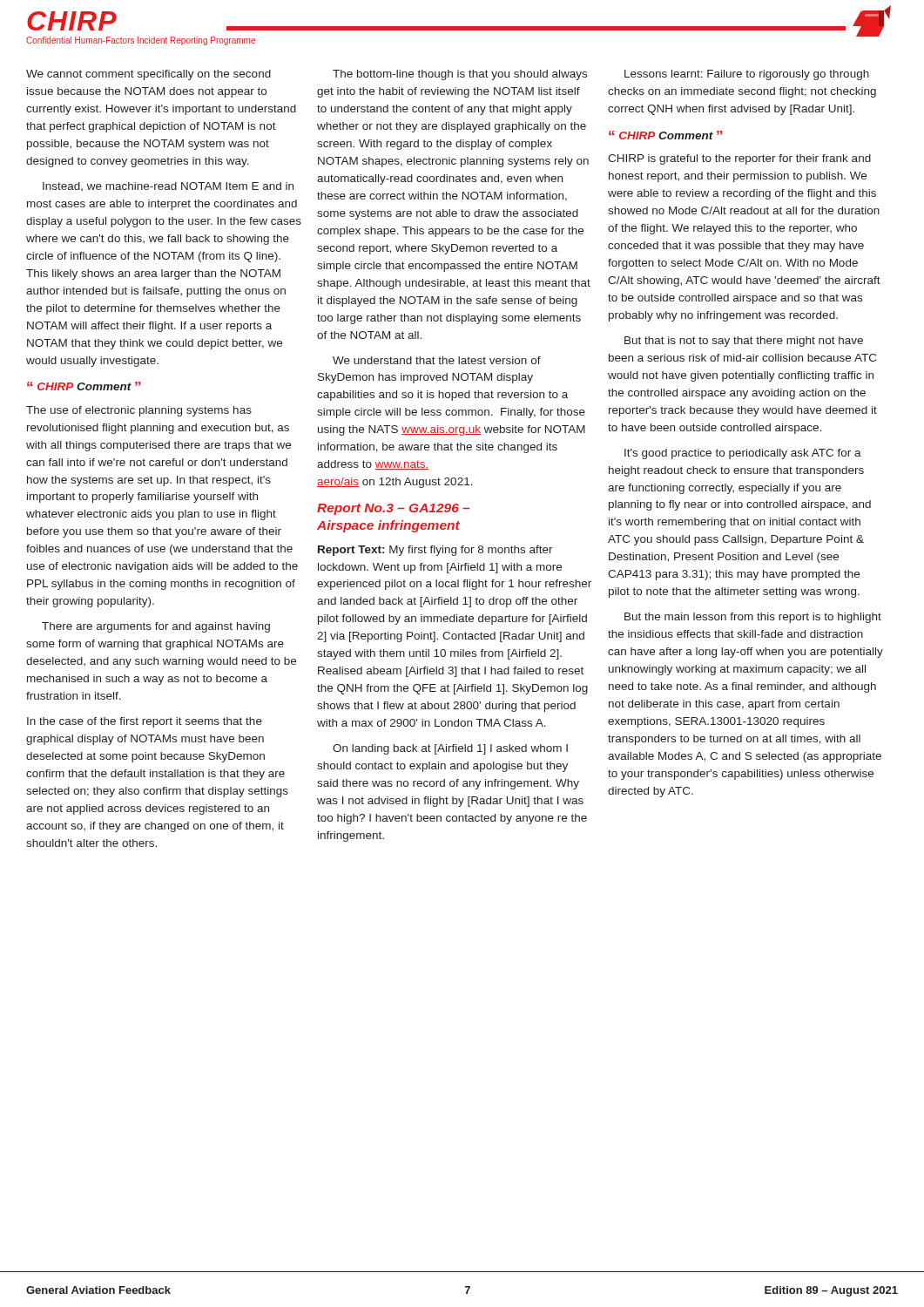The width and height of the screenshot is (924, 1307).
Task: Locate the passage starting "It's good practice to periodically ask ATC for"
Action: 745,522
